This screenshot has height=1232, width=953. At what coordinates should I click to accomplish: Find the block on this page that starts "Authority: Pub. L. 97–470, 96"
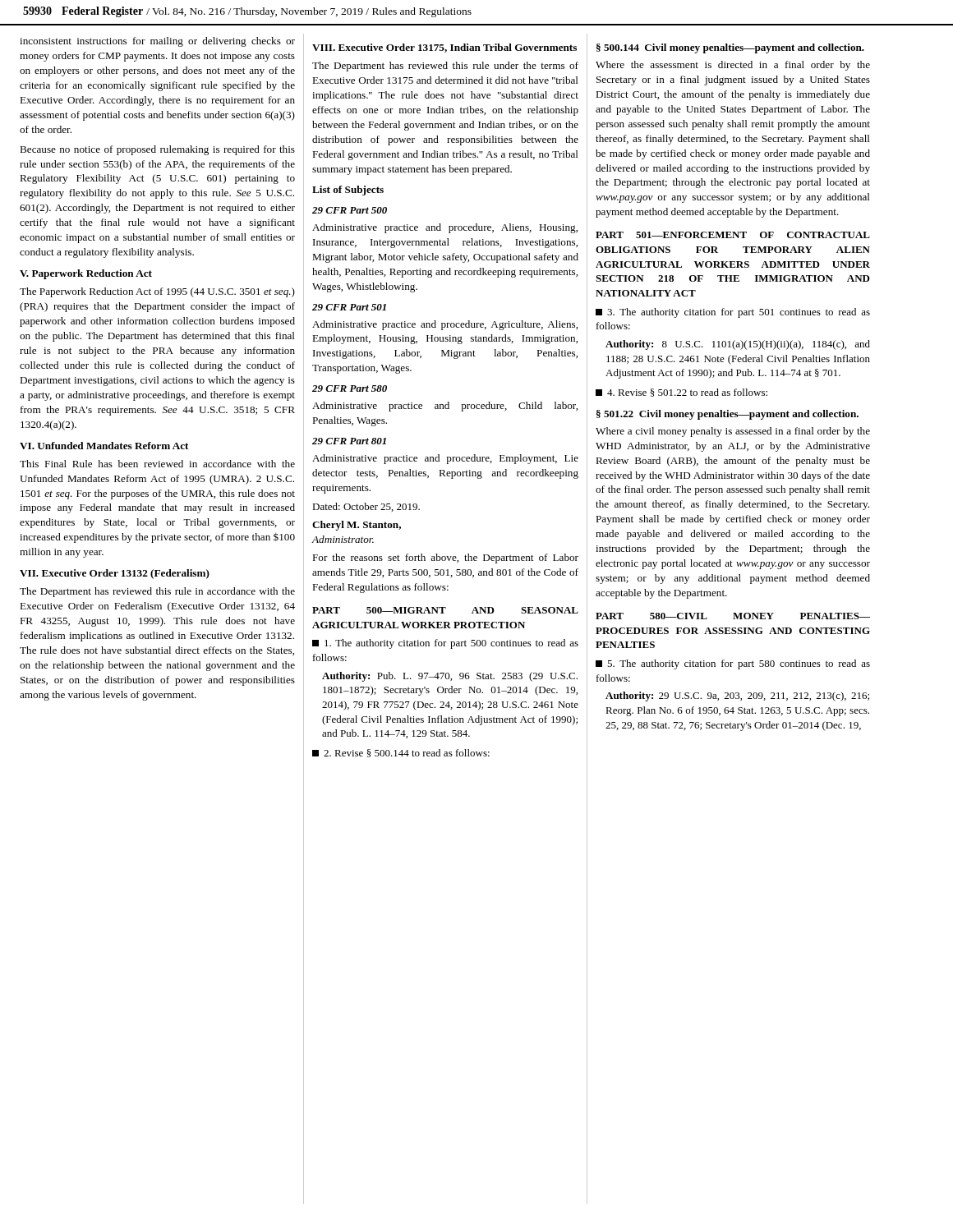[450, 705]
